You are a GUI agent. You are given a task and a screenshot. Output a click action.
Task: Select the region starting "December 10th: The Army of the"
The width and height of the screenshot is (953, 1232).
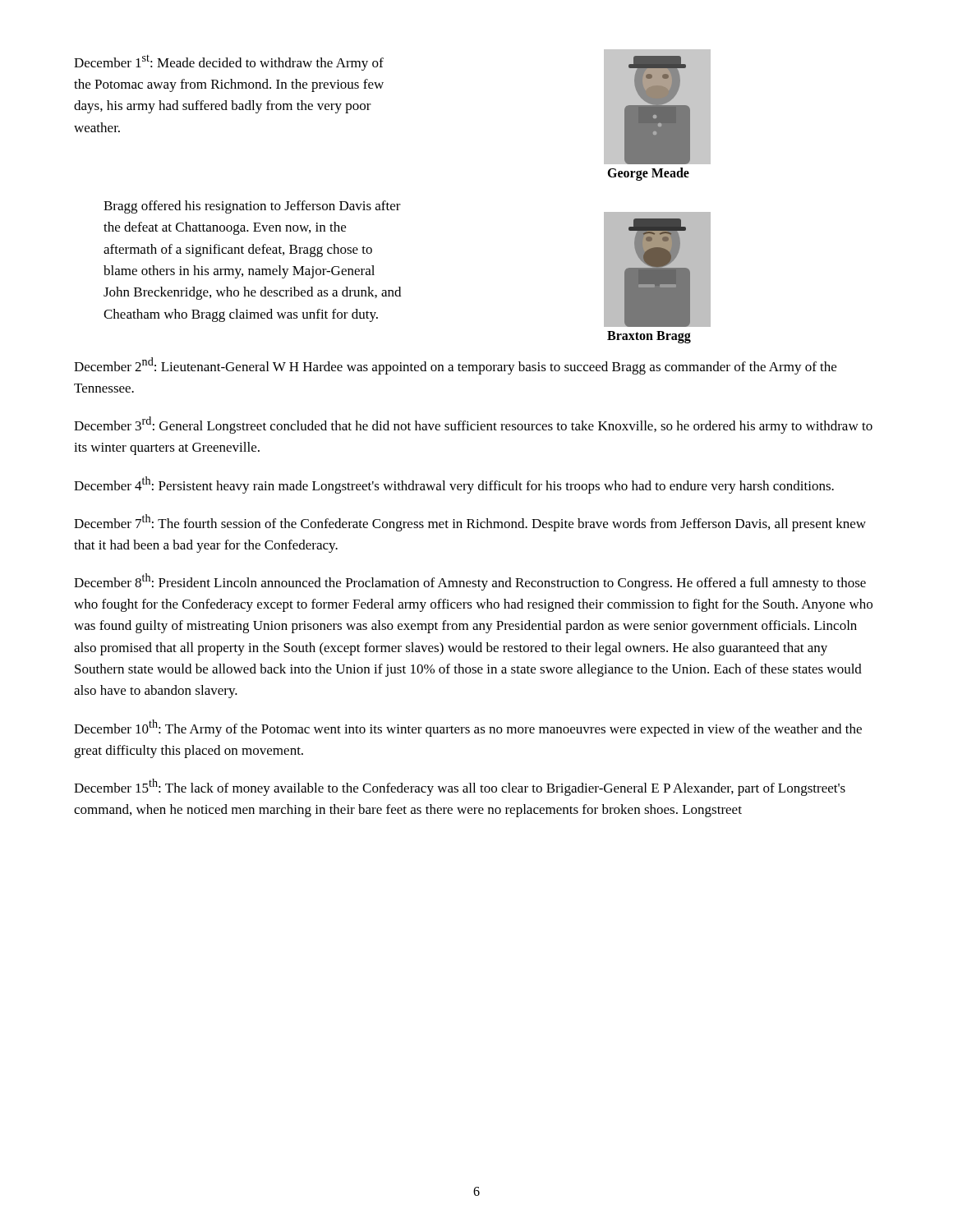click(x=468, y=737)
